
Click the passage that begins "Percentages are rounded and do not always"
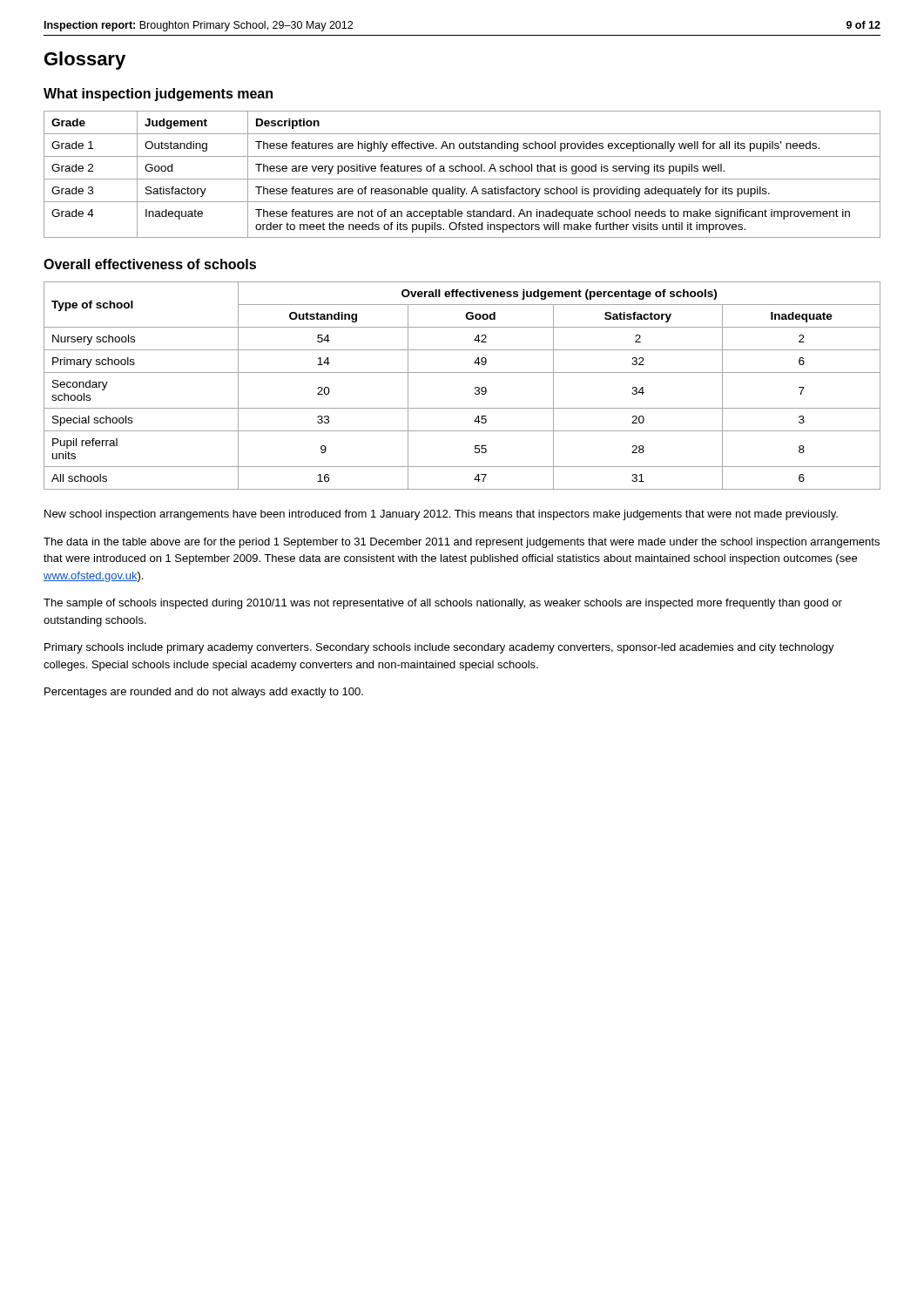click(204, 691)
